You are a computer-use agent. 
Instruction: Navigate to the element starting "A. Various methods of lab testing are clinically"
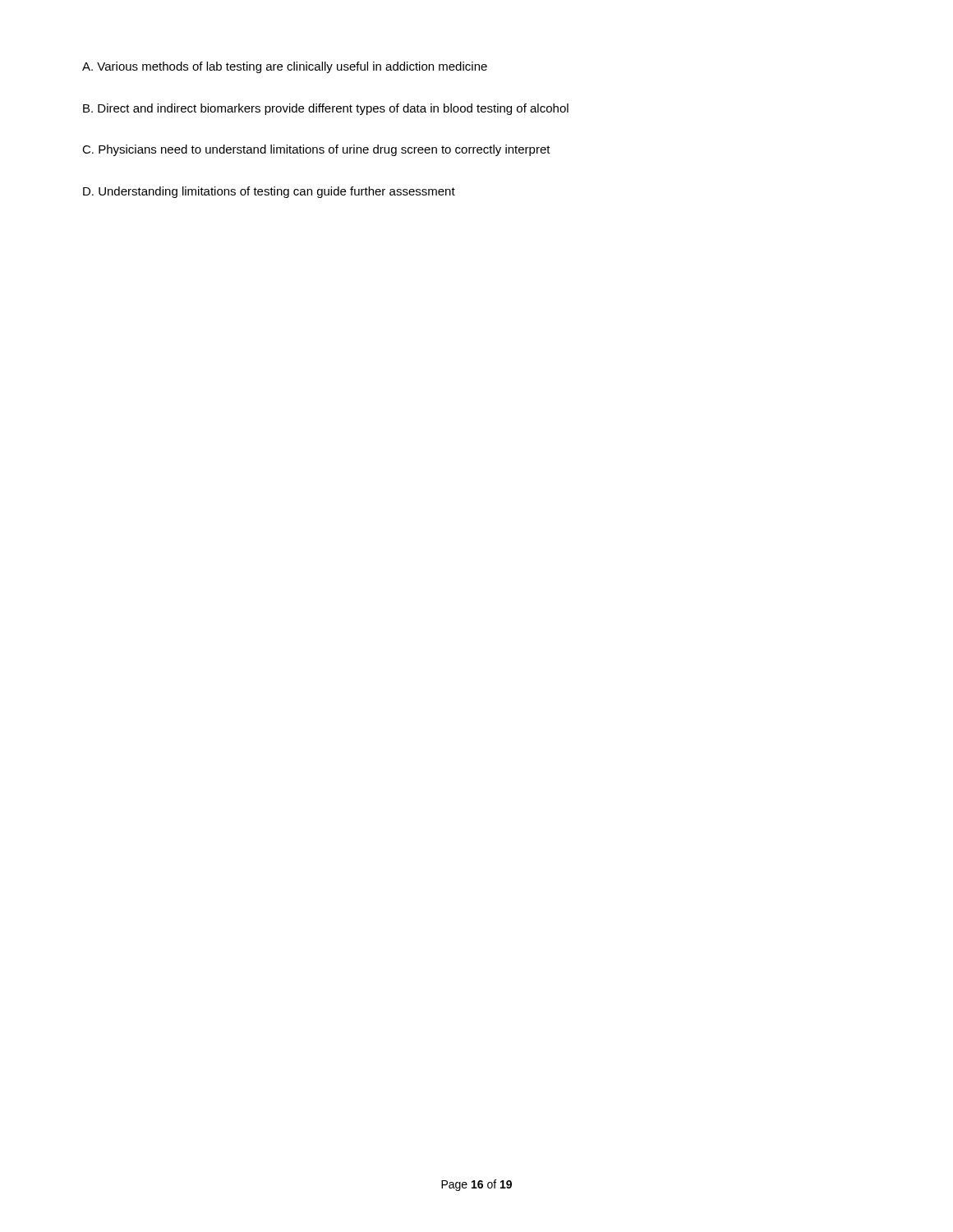pos(285,66)
